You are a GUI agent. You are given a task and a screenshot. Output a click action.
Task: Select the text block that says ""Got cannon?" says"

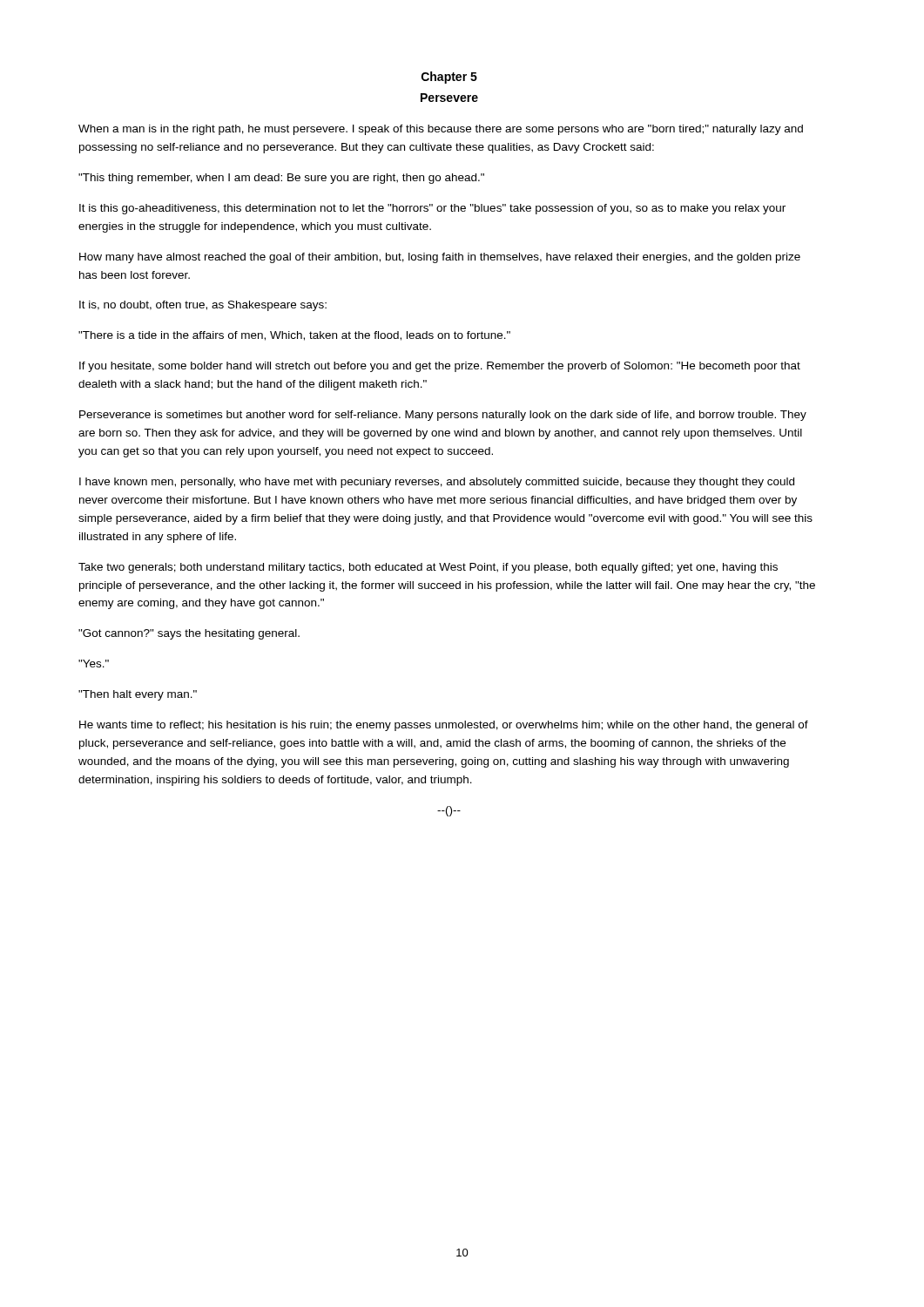[189, 633]
